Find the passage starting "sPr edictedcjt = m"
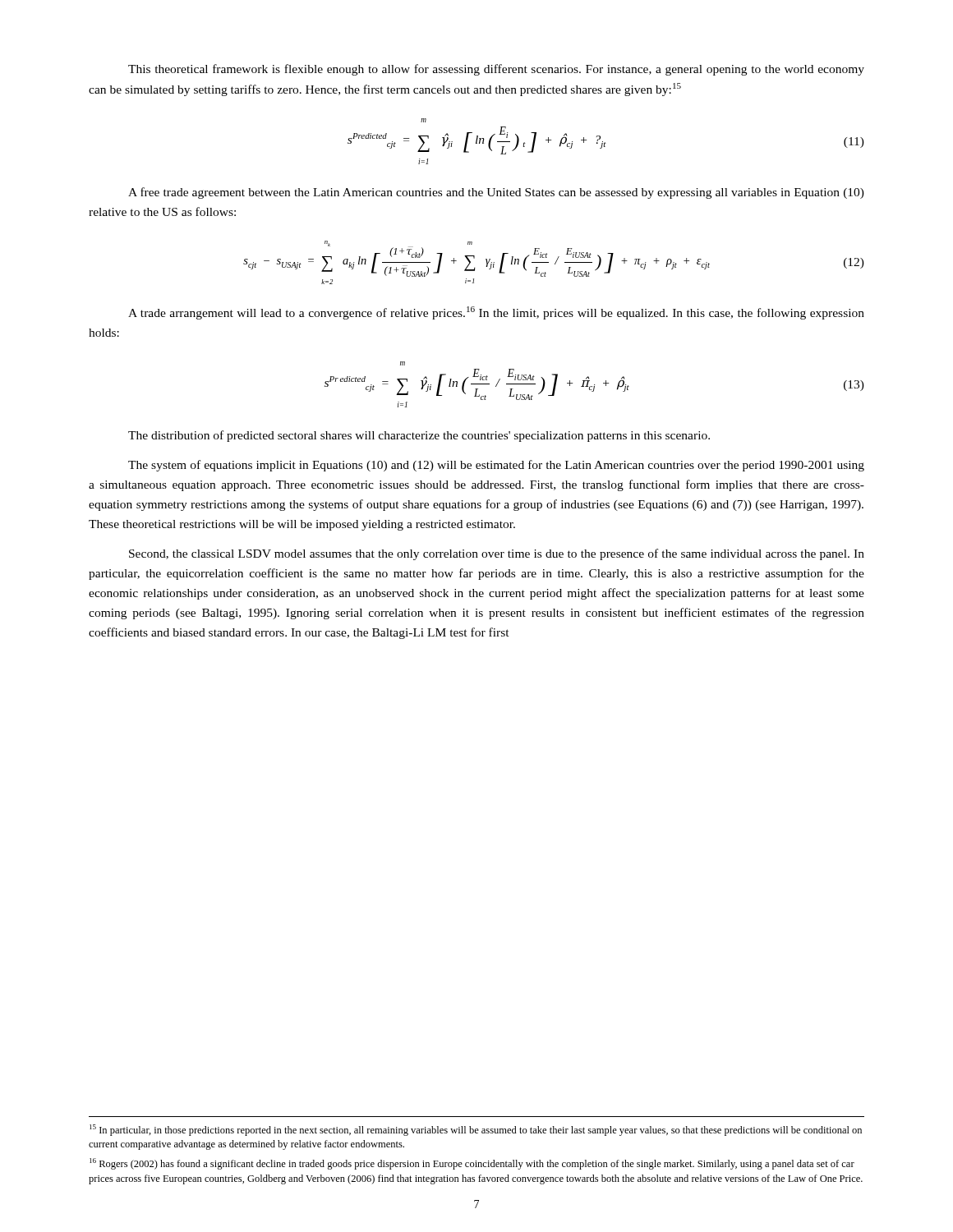953x1232 pixels. (x=476, y=384)
